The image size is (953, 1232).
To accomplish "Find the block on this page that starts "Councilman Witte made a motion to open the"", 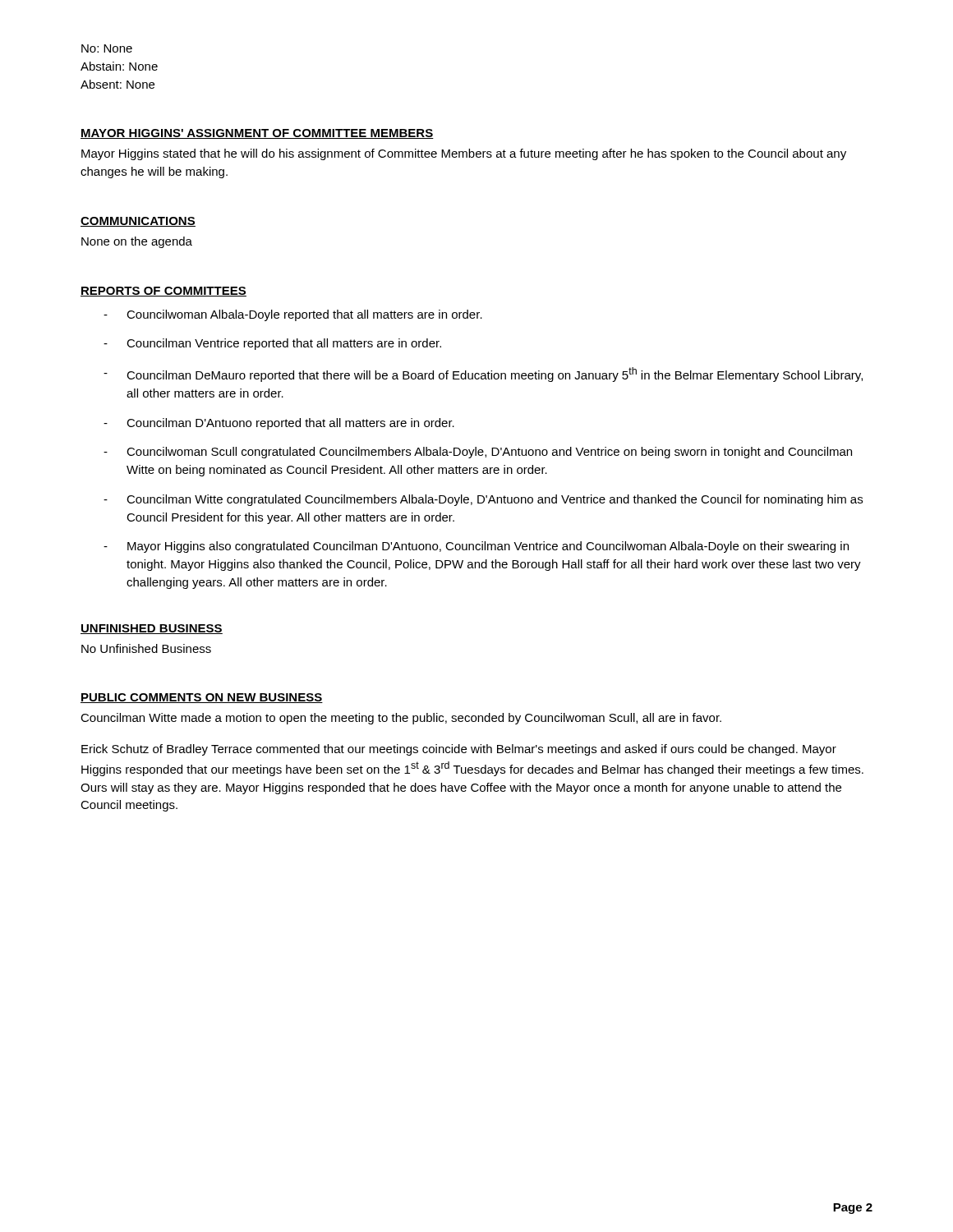I will (x=401, y=718).
